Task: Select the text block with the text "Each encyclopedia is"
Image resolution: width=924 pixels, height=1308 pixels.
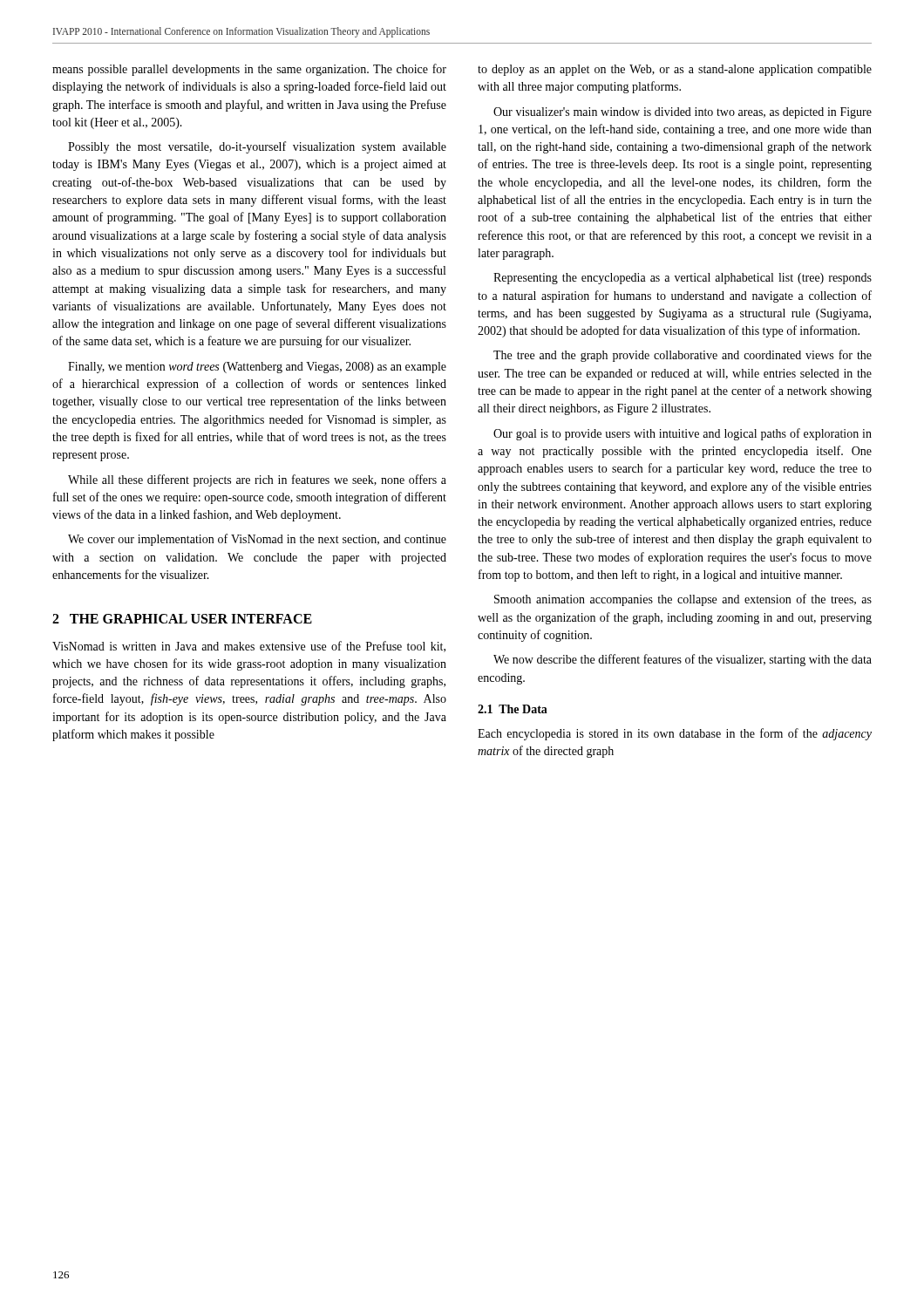Action: point(675,743)
